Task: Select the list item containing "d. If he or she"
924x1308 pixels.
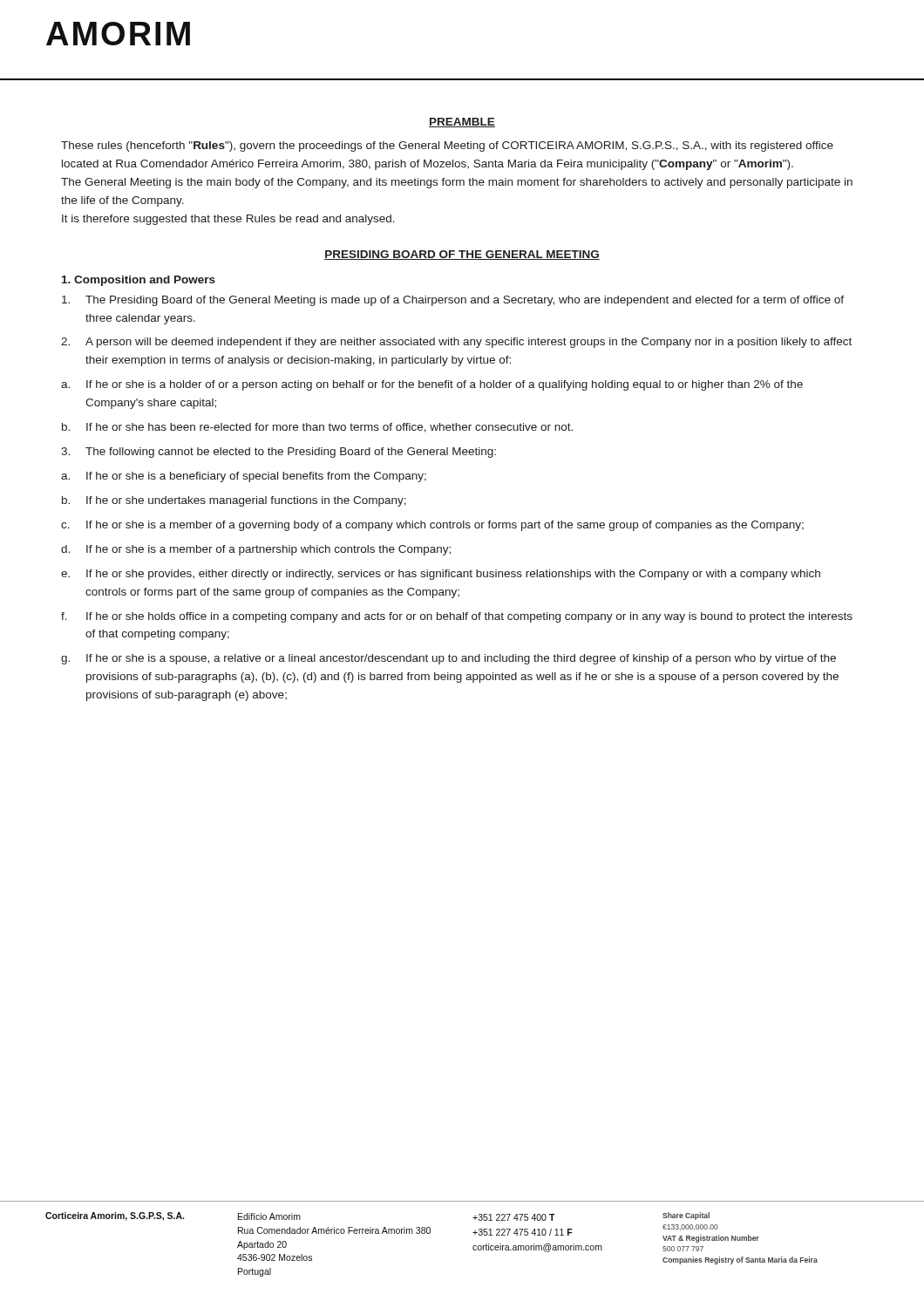Action: [x=256, y=550]
